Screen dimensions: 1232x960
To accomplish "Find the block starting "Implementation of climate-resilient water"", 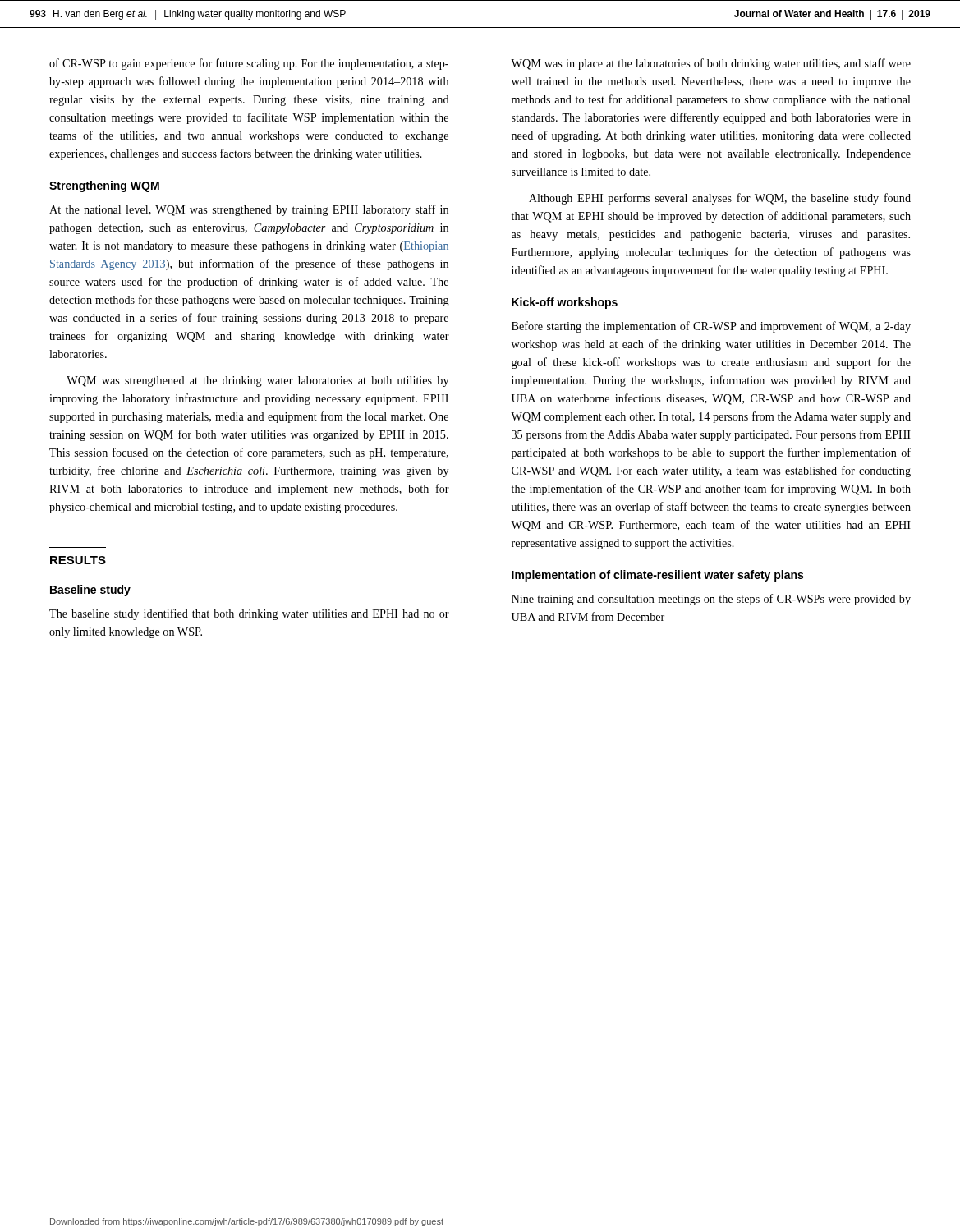I will (x=658, y=575).
